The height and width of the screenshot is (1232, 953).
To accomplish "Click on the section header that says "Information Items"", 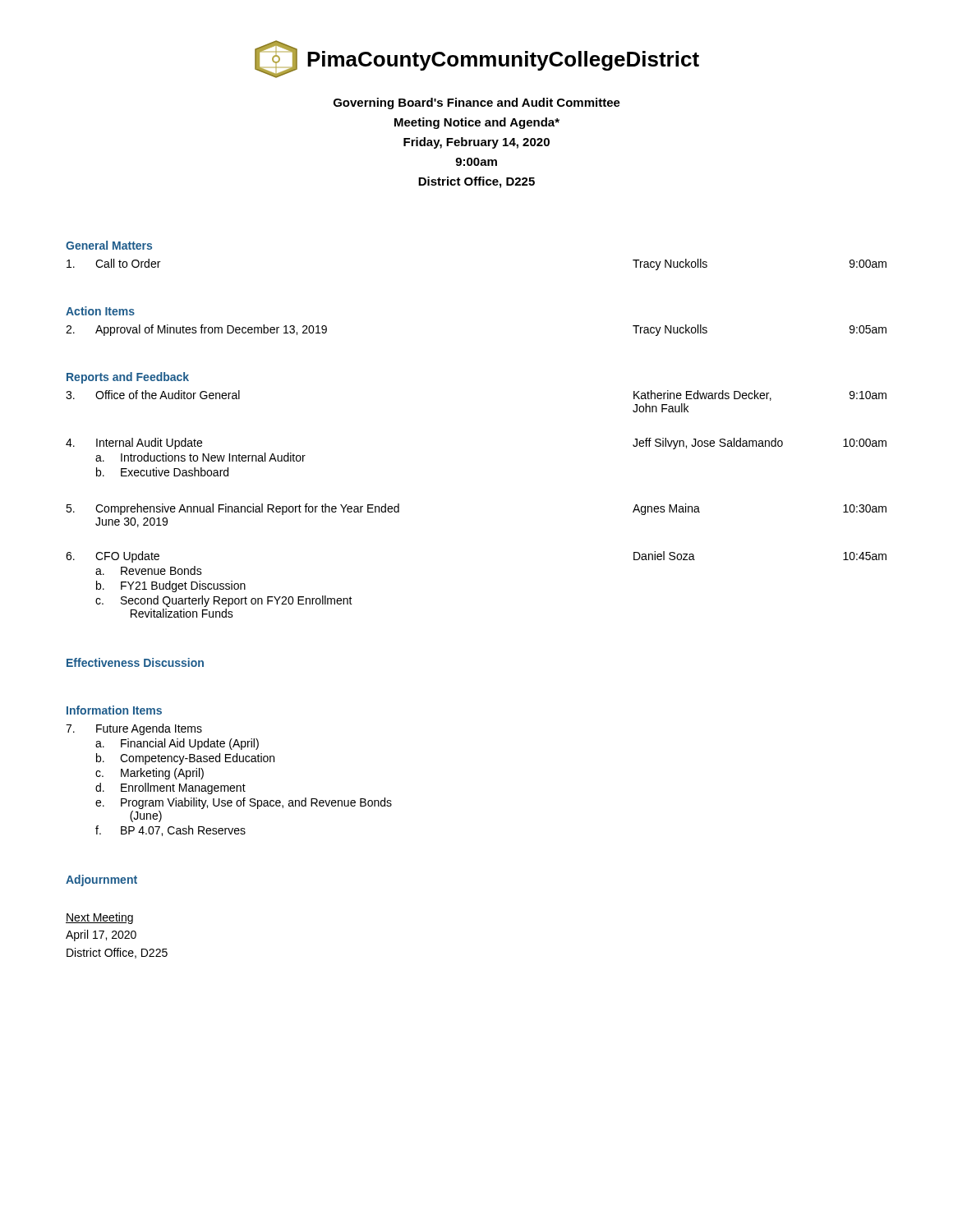I will pyautogui.click(x=114, y=710).
